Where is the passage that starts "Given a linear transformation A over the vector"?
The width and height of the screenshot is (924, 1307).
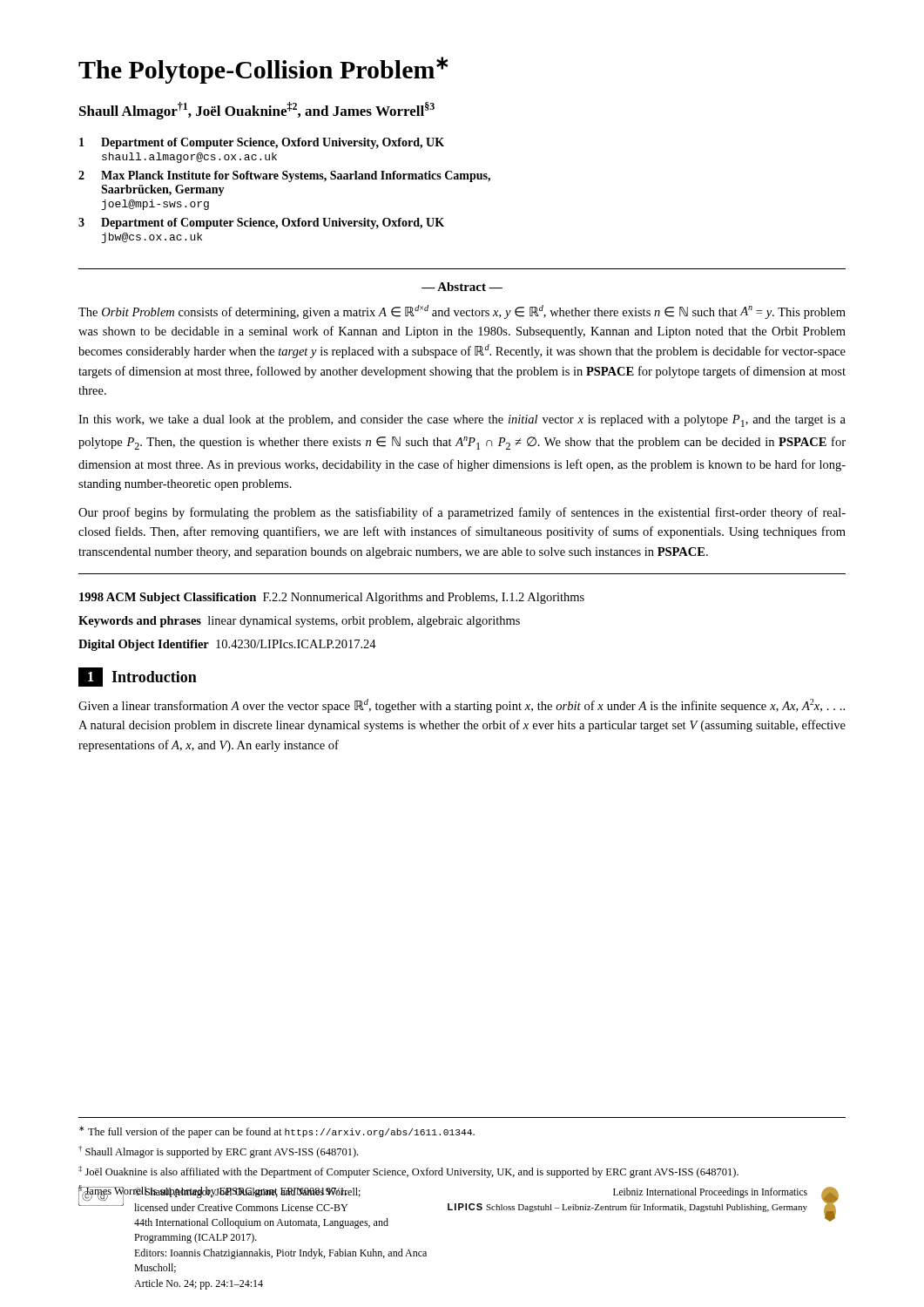pos(462,725)
